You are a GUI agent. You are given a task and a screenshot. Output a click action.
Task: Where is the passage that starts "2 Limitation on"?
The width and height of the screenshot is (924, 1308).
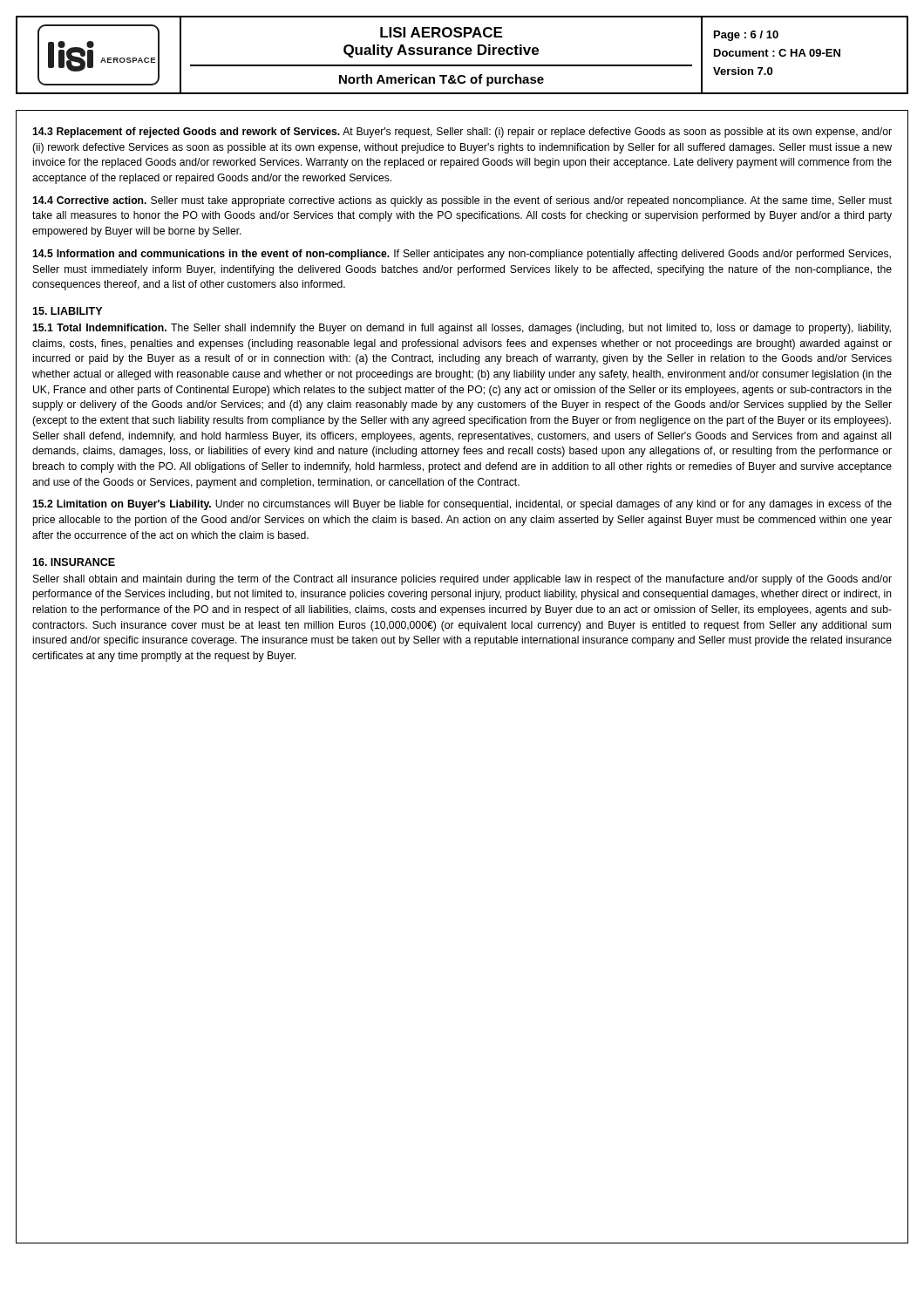tap(462, 520)
